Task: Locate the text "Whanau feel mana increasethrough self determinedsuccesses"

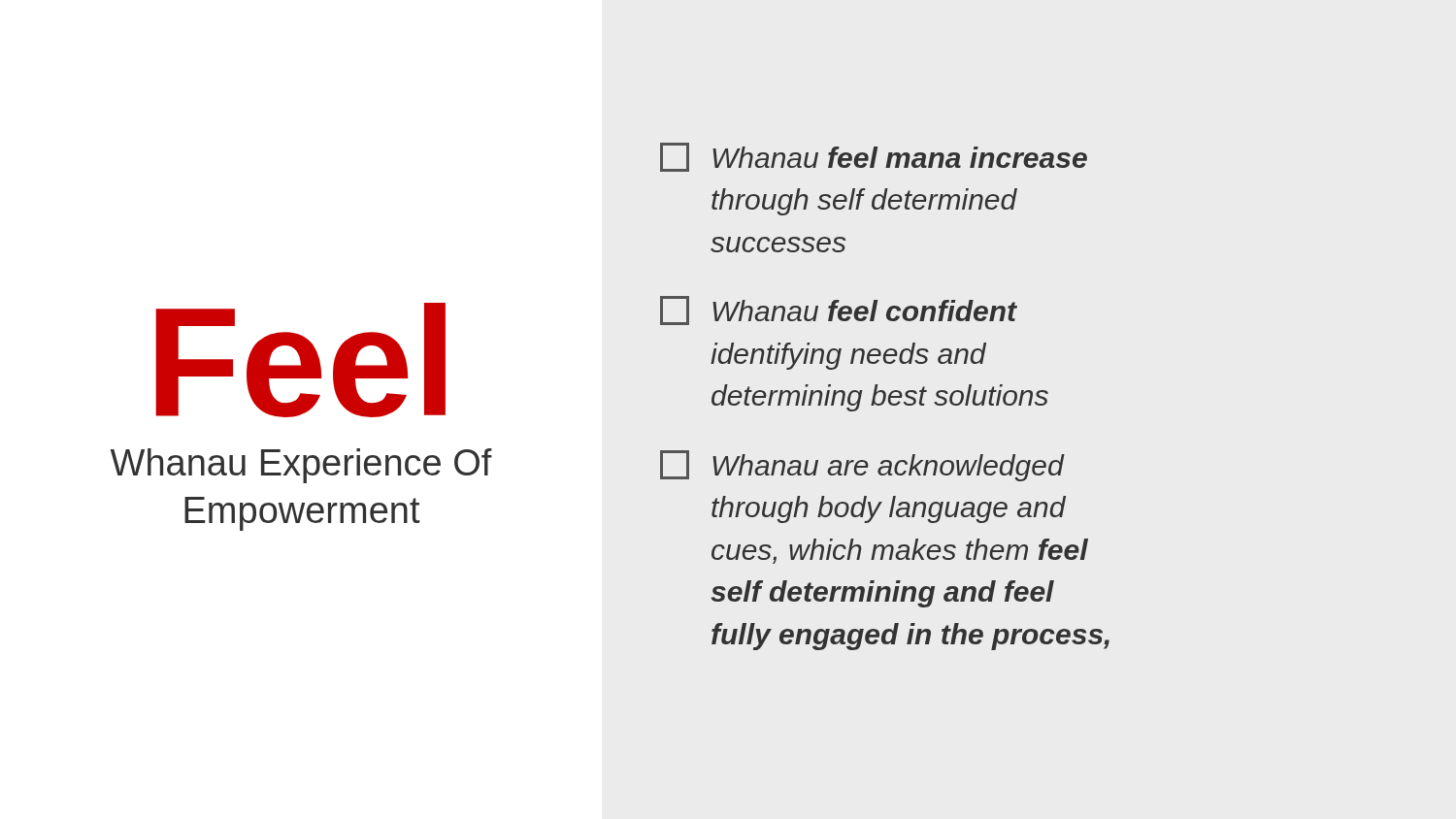Action: tap(874, 200)
